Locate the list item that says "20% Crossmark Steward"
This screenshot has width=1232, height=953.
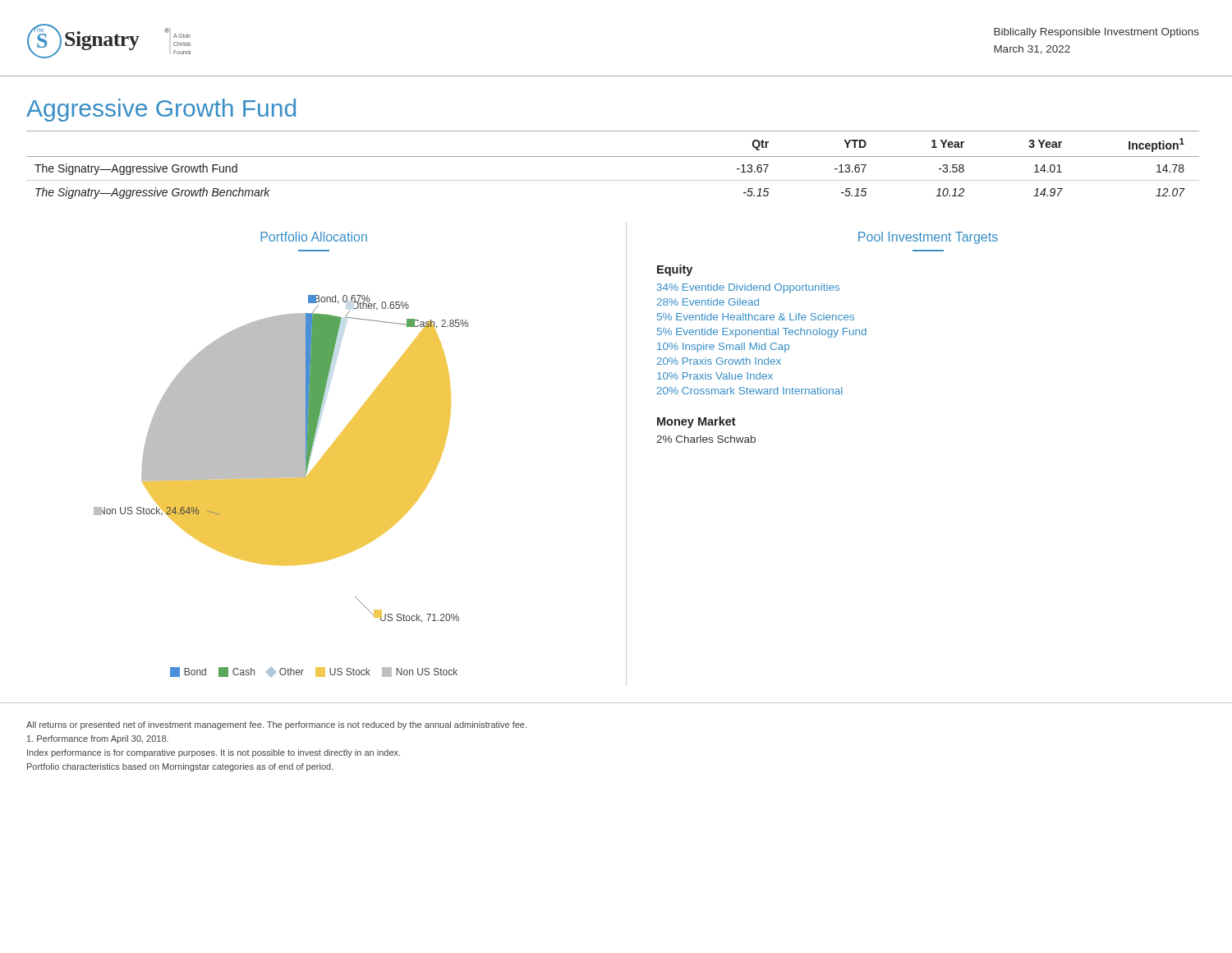pos(749,391)
